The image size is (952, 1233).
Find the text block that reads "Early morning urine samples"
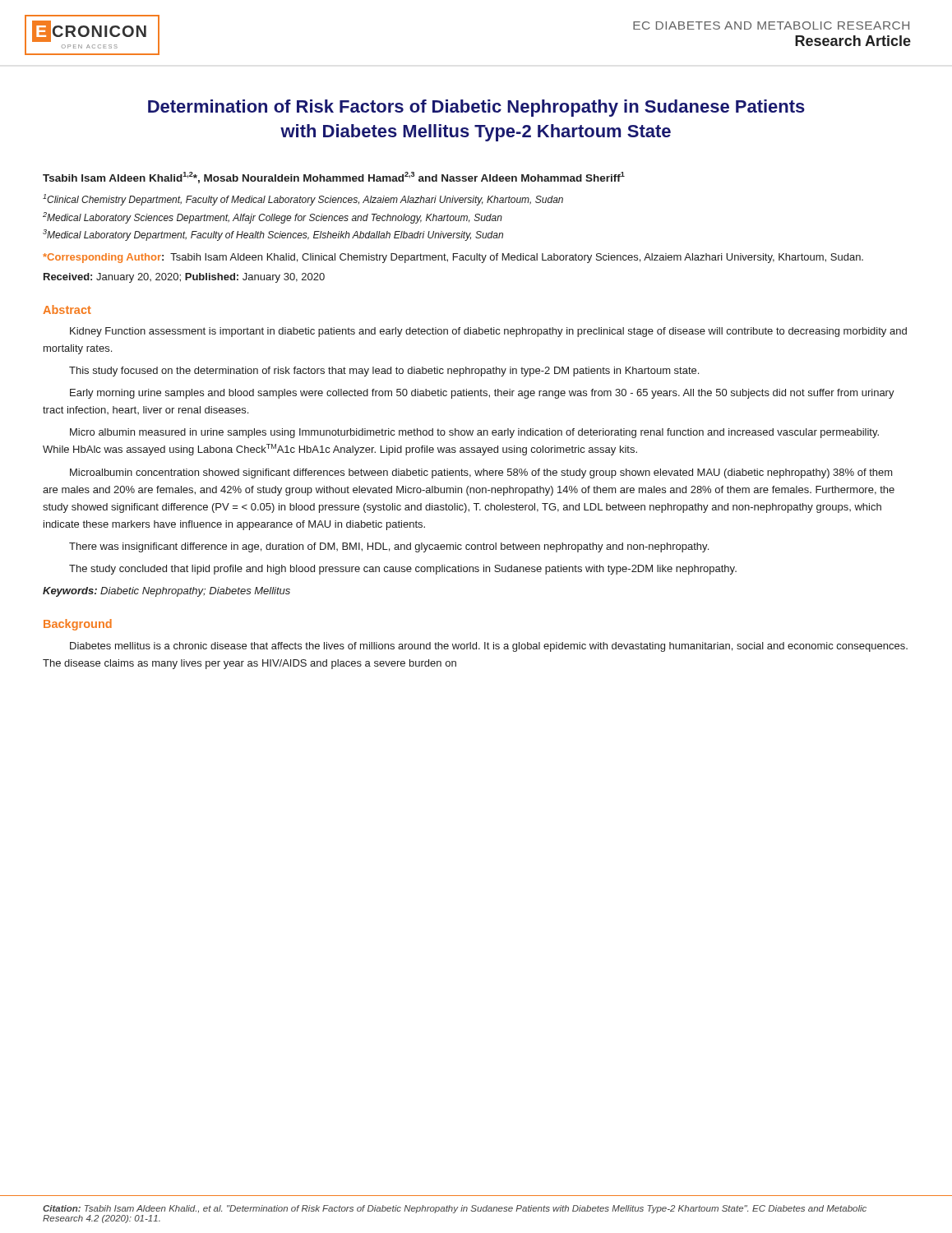[468, 401]
